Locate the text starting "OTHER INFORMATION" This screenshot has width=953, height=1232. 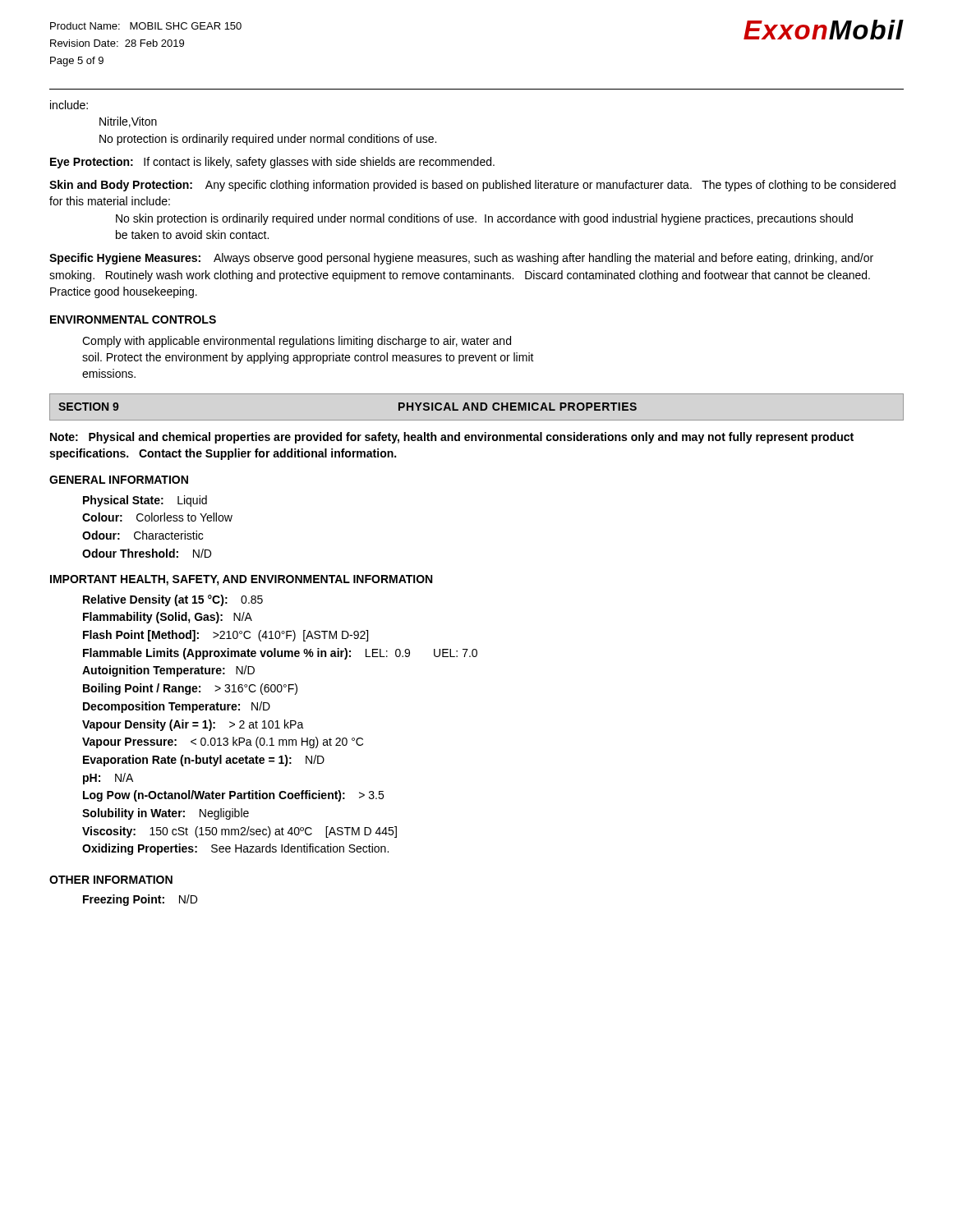pos(111,880)
